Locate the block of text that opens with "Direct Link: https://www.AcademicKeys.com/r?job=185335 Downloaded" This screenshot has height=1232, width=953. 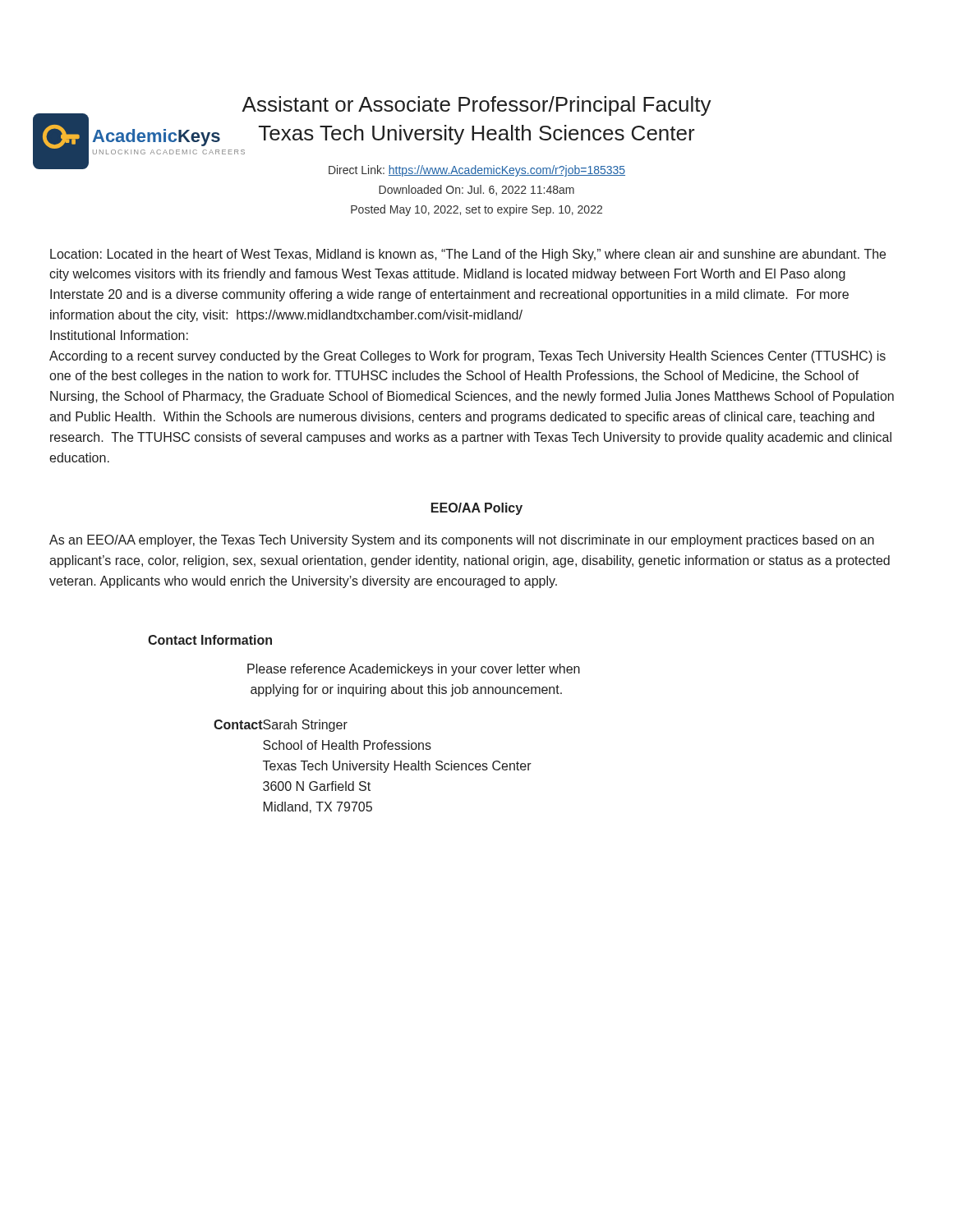pyautogui.click(x=476, y=190)
